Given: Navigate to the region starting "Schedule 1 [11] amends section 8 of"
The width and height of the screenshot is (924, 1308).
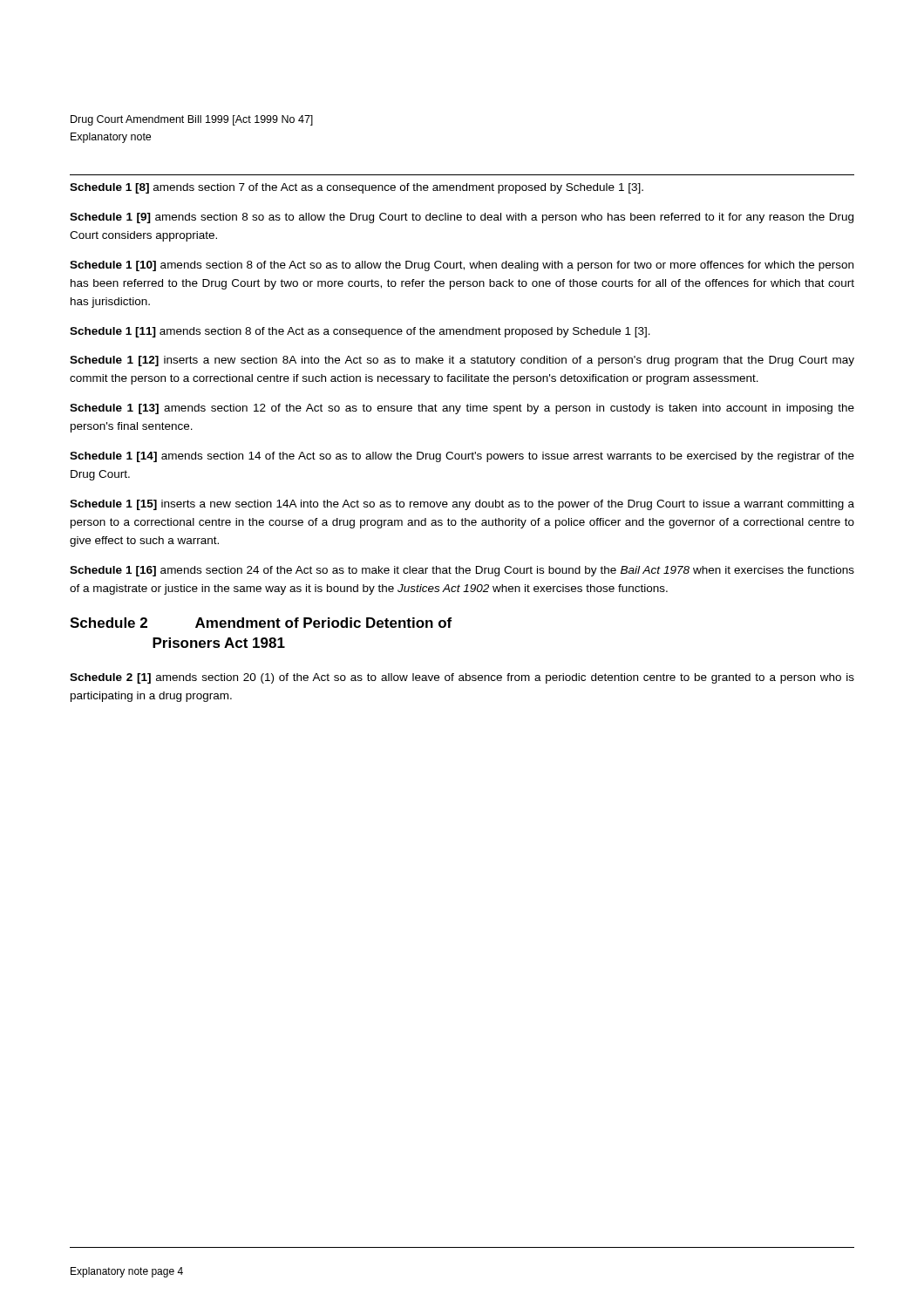Looking at the screenshot, I should point(360,331).
